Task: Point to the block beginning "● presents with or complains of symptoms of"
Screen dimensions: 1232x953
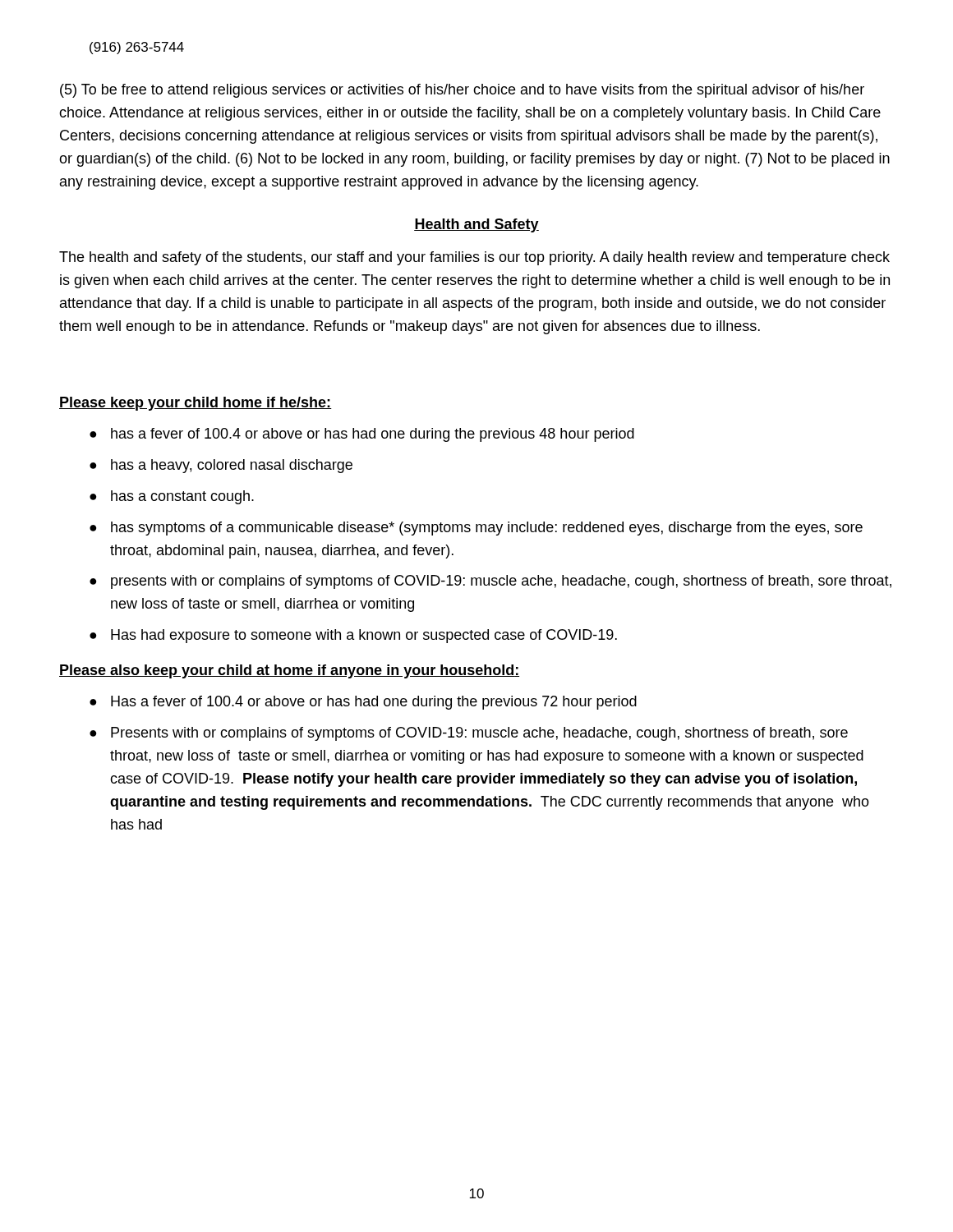Action: [x=491, y=593]
